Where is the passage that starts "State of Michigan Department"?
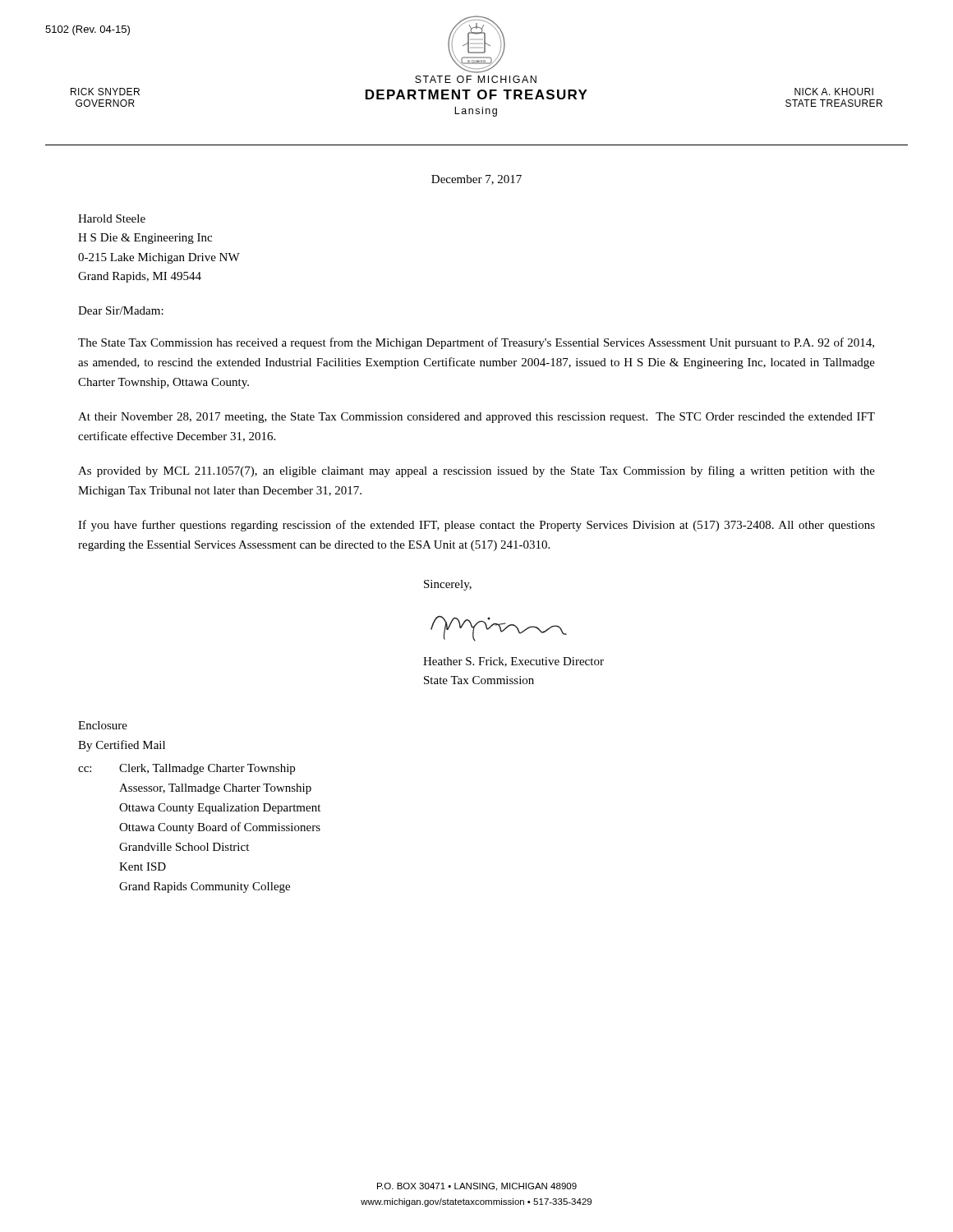The height and width of the screenshot is (1232, 953). [476, 95]
